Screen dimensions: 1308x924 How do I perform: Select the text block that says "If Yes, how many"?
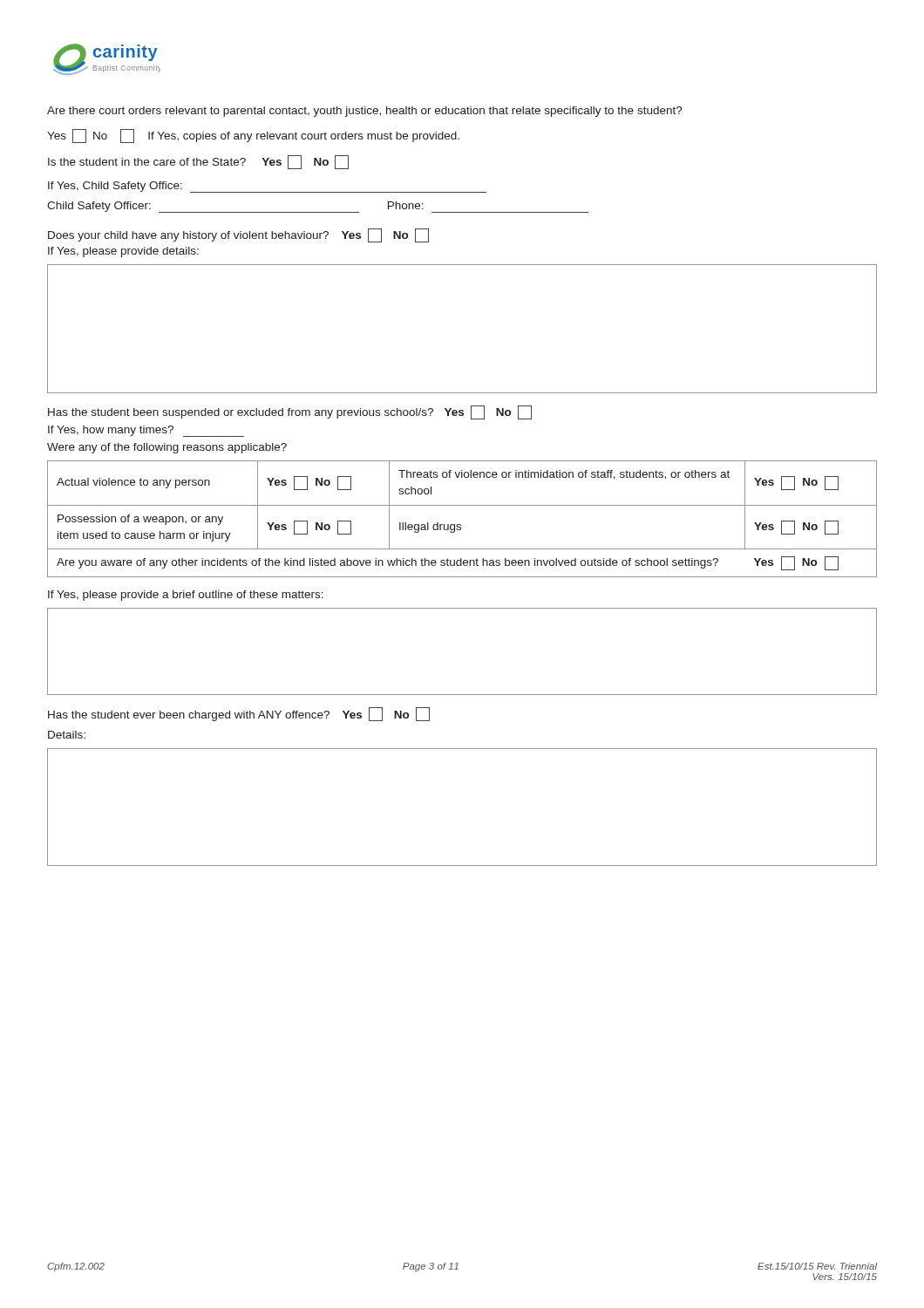click(x=145, y=430)
